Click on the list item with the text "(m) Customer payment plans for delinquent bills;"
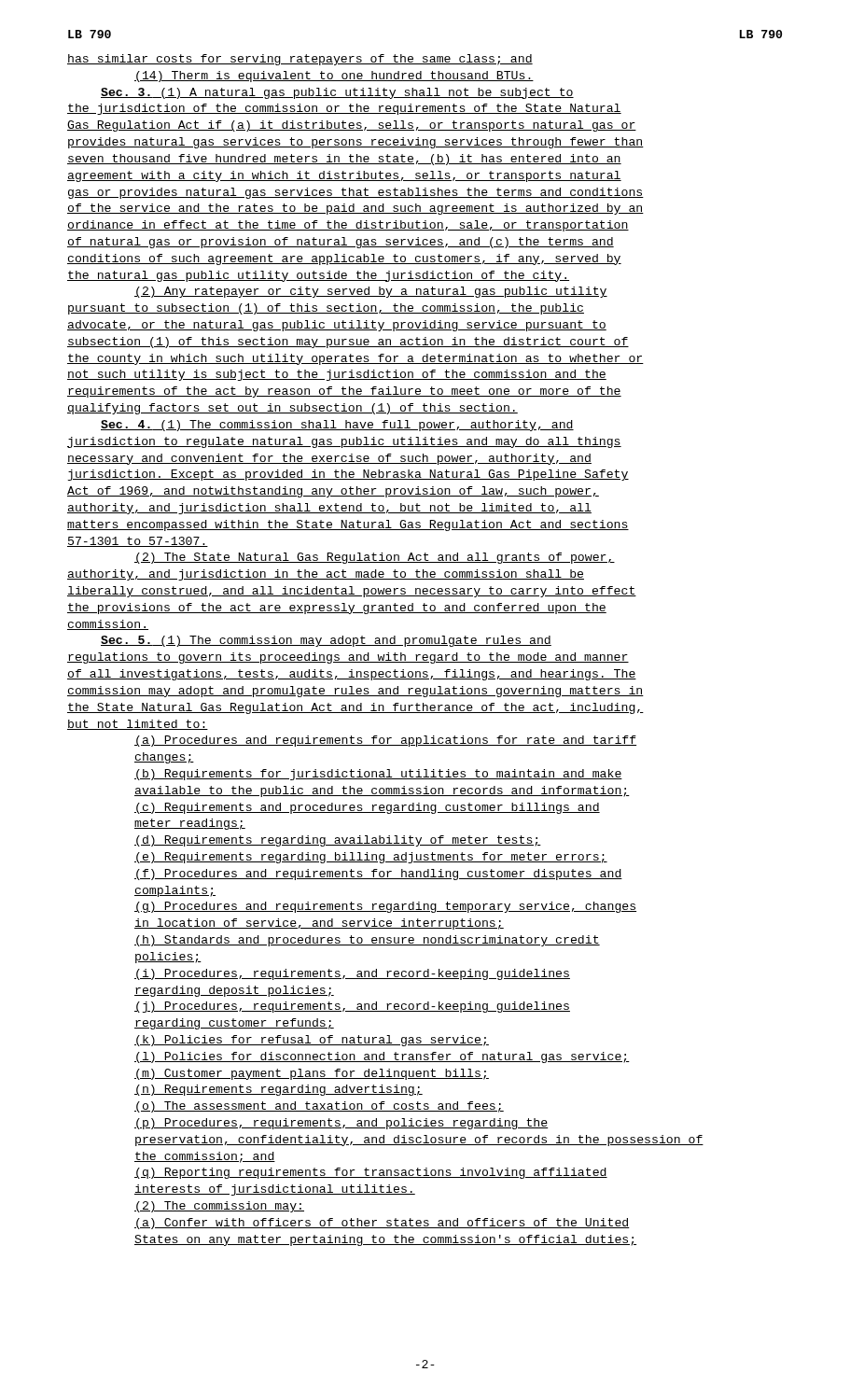This screenshot has width=850, height=1400. point(312,1073)
